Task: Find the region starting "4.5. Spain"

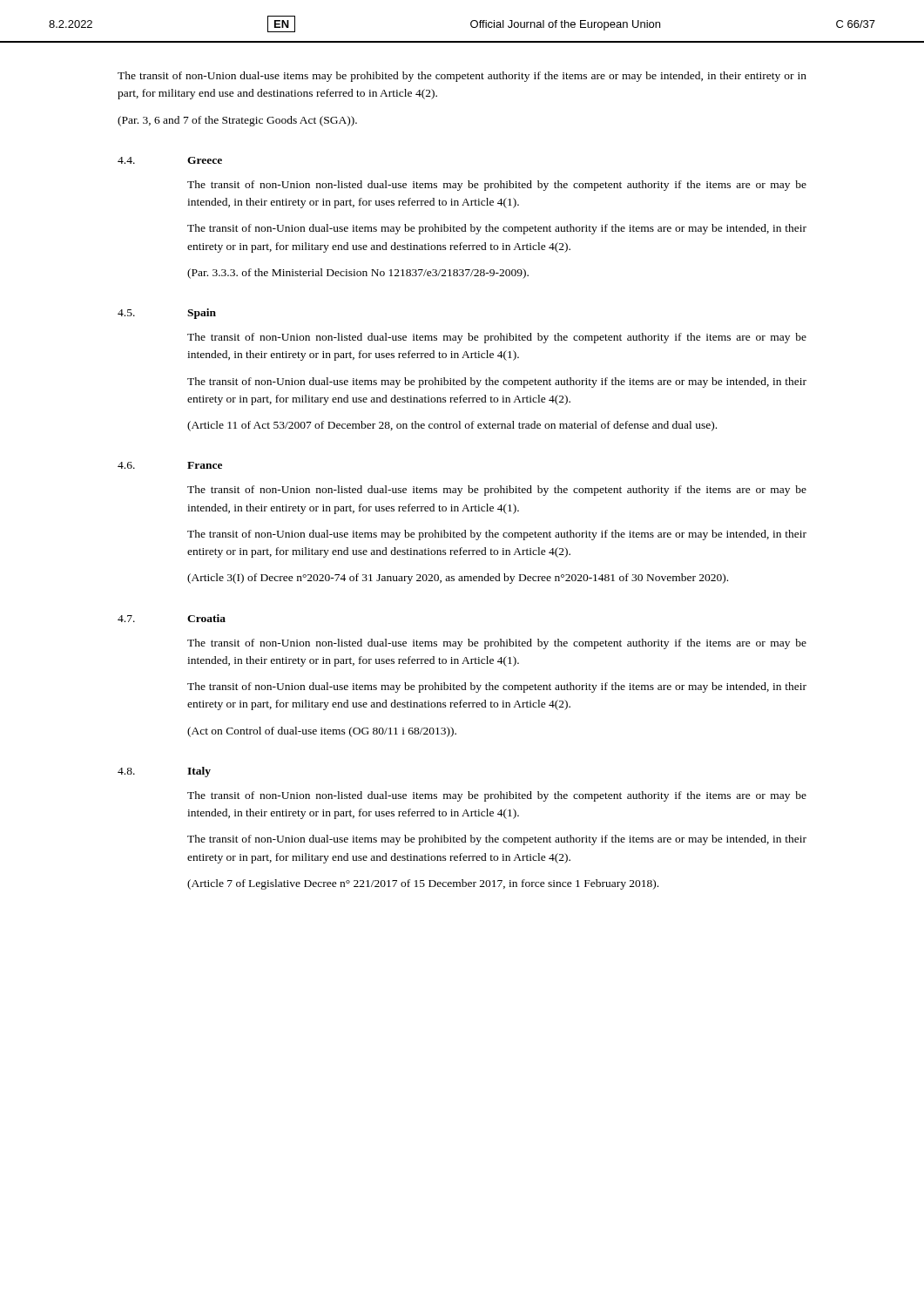Action: click(129, 312)
